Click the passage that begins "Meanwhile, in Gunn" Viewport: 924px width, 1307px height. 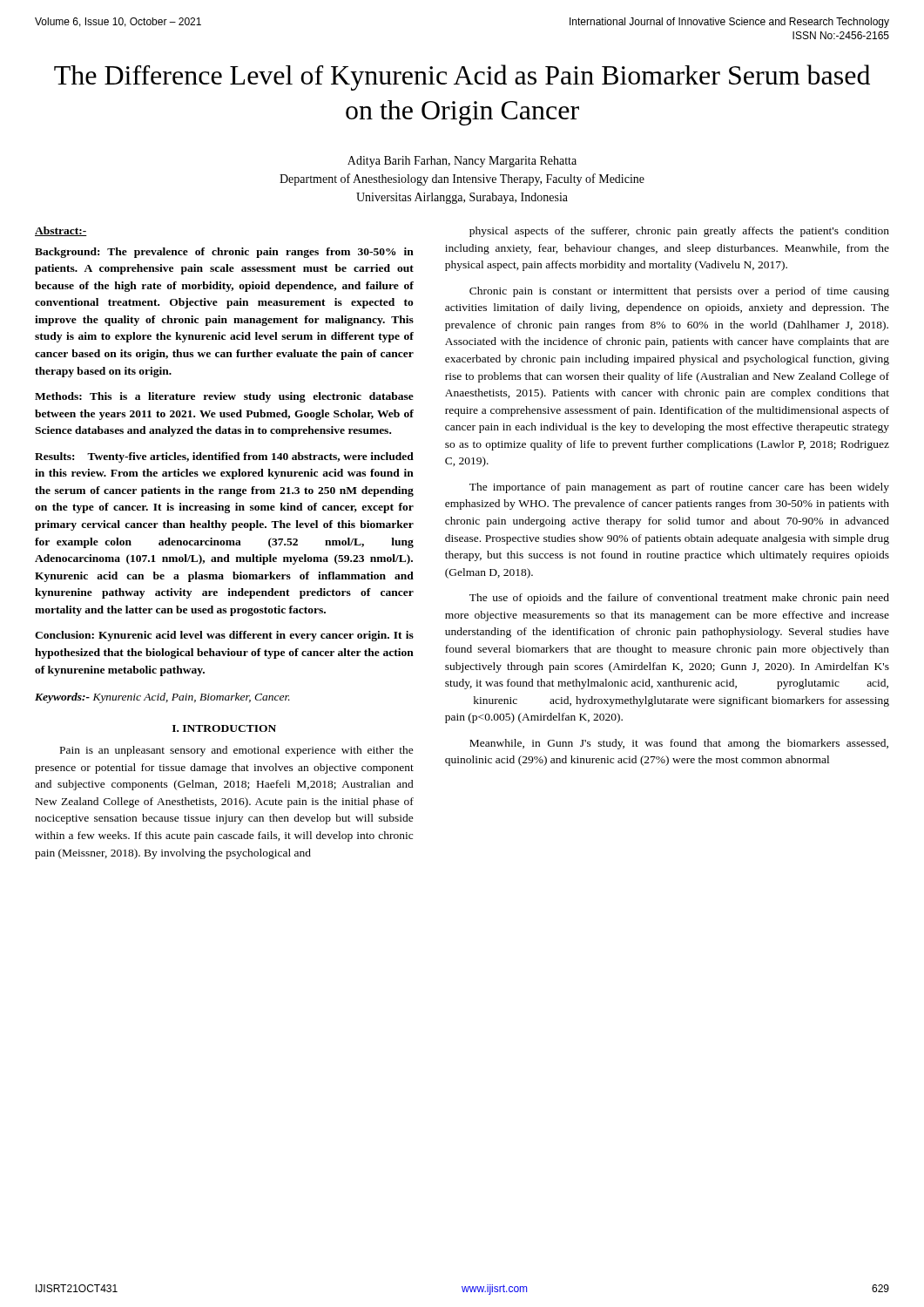point(667,751)
